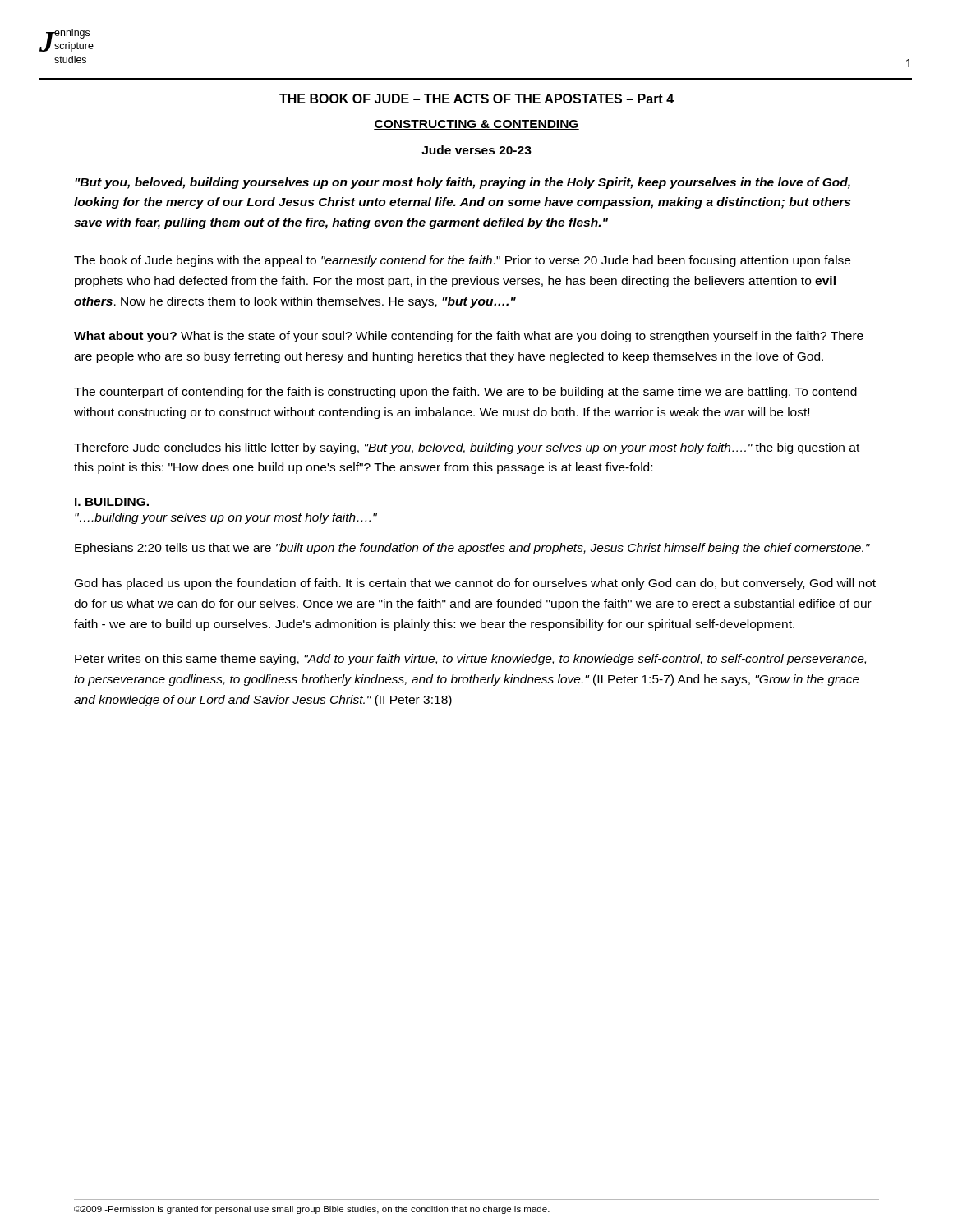Locate the section header with the text "CONSTRUCTING & CONTENDING"

pyautogui.click(x=476, y=124)
